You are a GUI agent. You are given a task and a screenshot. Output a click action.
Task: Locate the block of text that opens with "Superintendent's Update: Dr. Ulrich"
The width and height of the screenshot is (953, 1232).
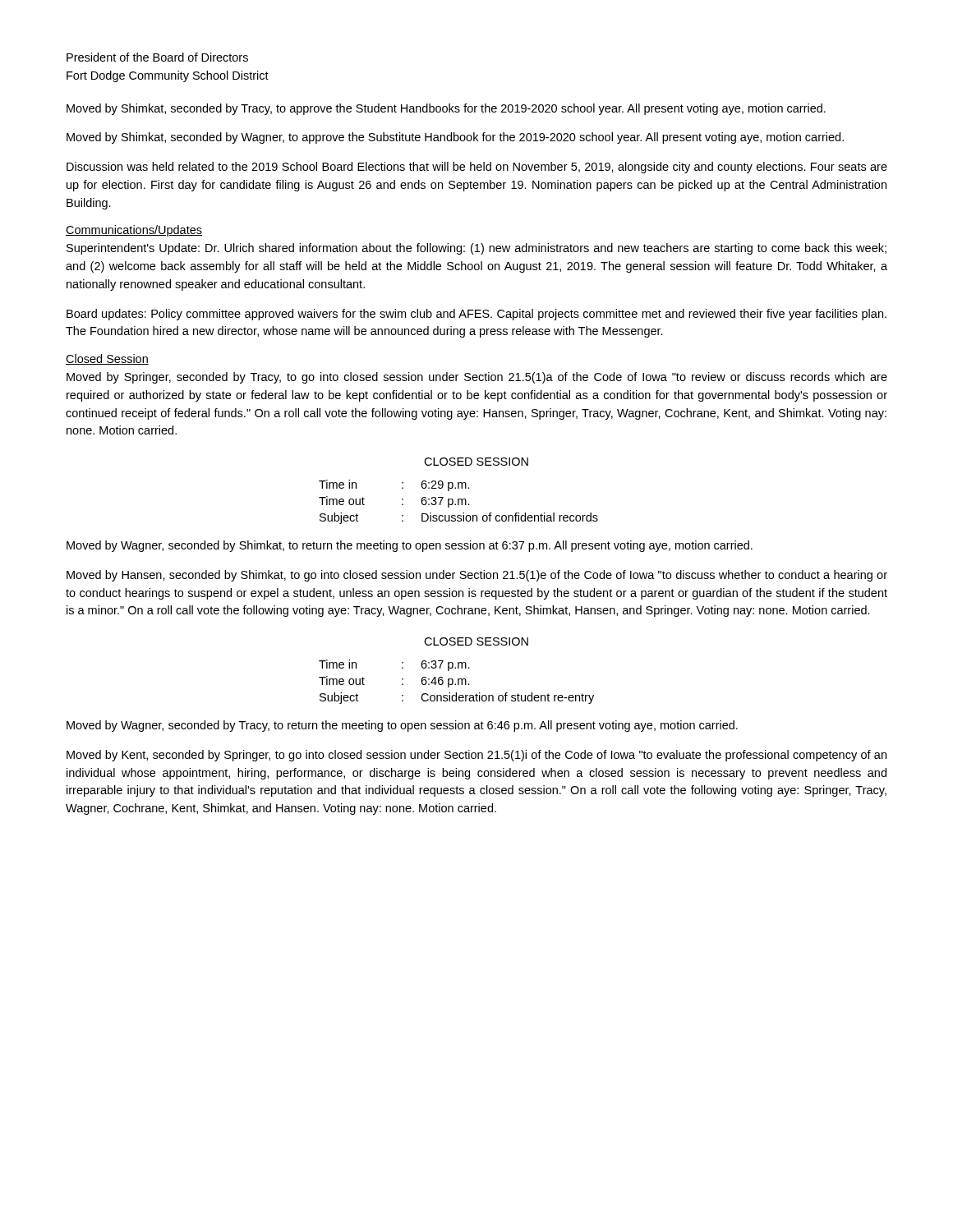coord(476,266)
